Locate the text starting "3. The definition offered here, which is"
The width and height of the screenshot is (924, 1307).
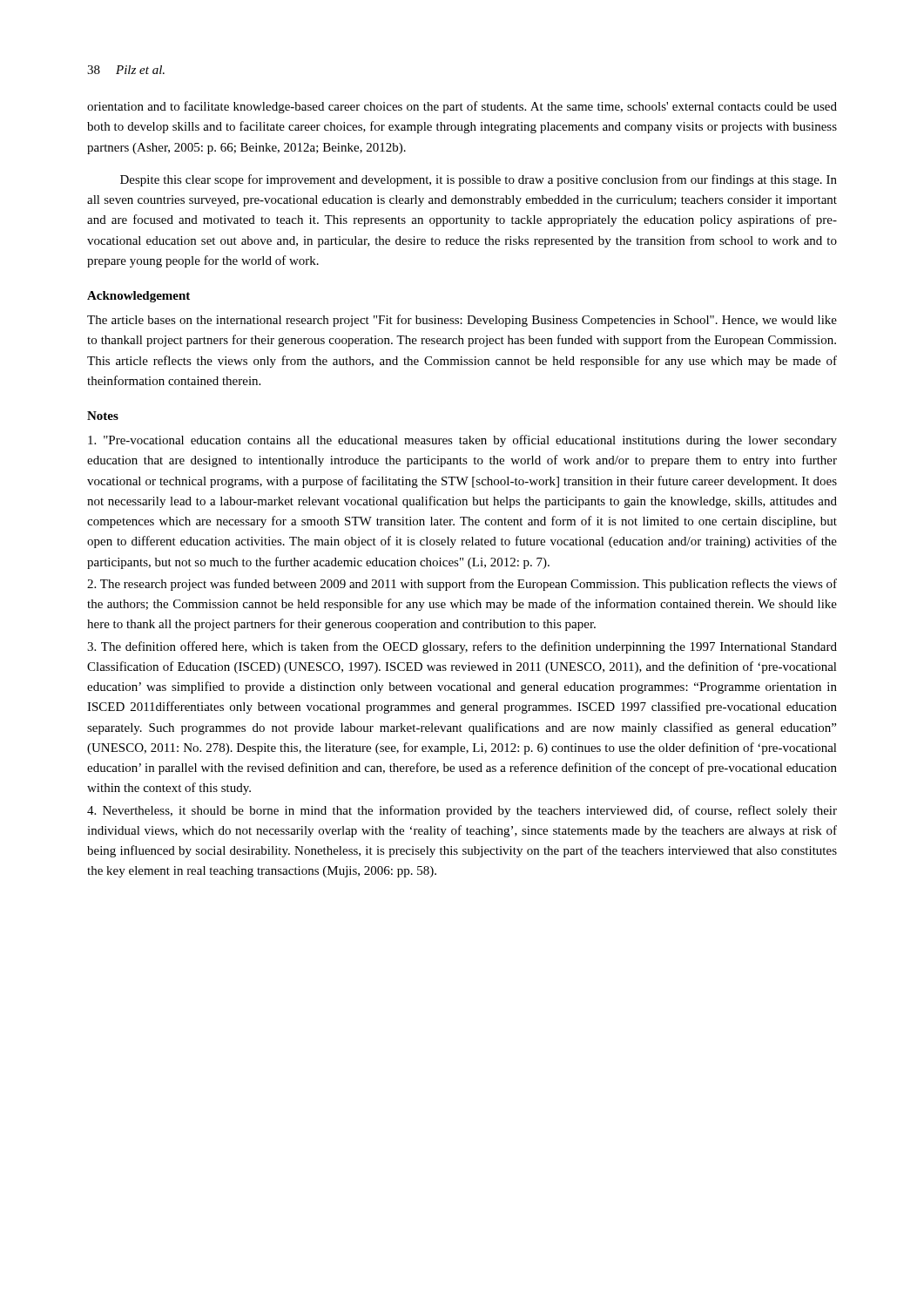[462, 718]
